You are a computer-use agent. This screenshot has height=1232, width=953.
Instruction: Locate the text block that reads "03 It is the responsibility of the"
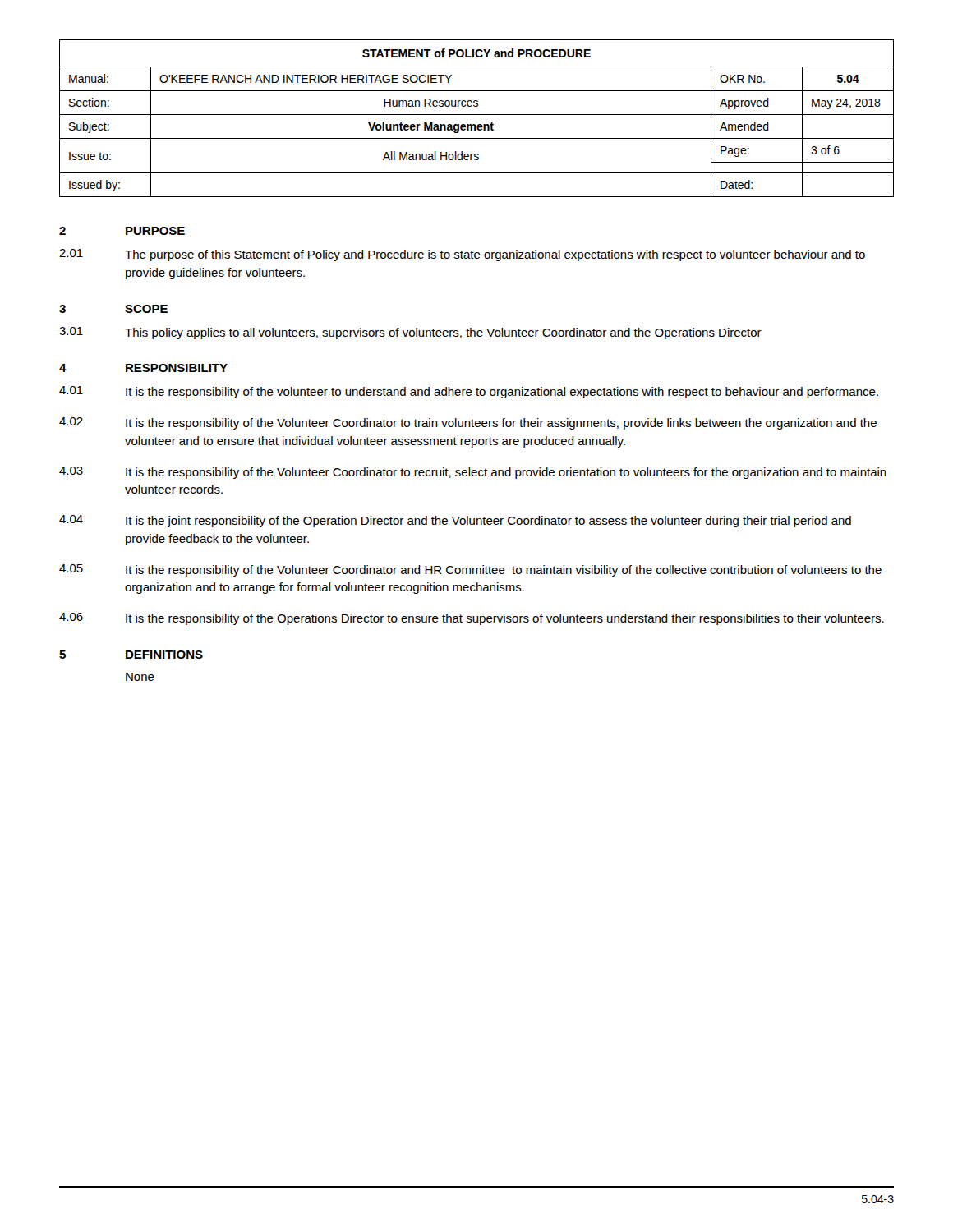tap(476, 481)
